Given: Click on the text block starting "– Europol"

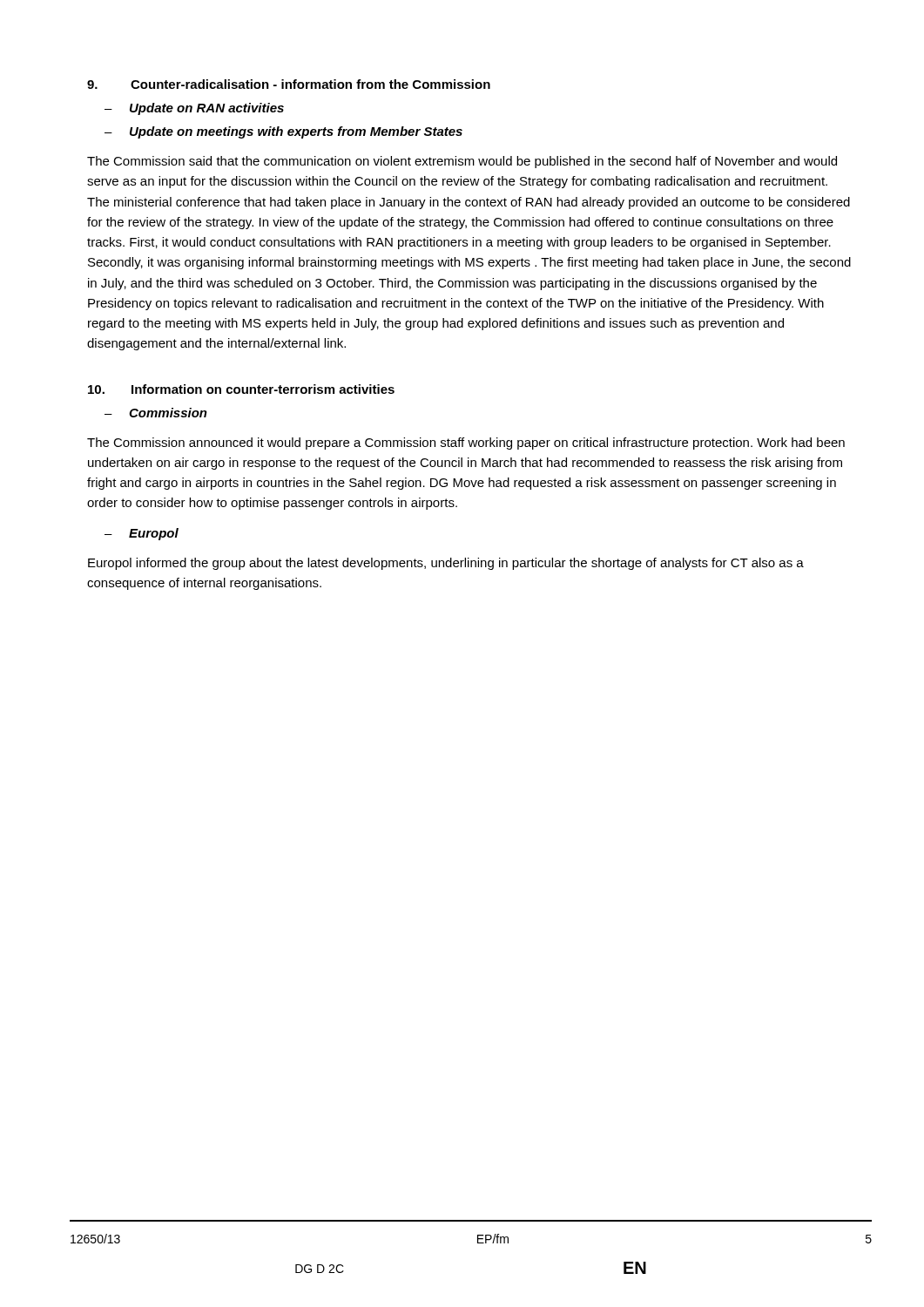Looking at the screenshot, I should (x=141, y=532).
